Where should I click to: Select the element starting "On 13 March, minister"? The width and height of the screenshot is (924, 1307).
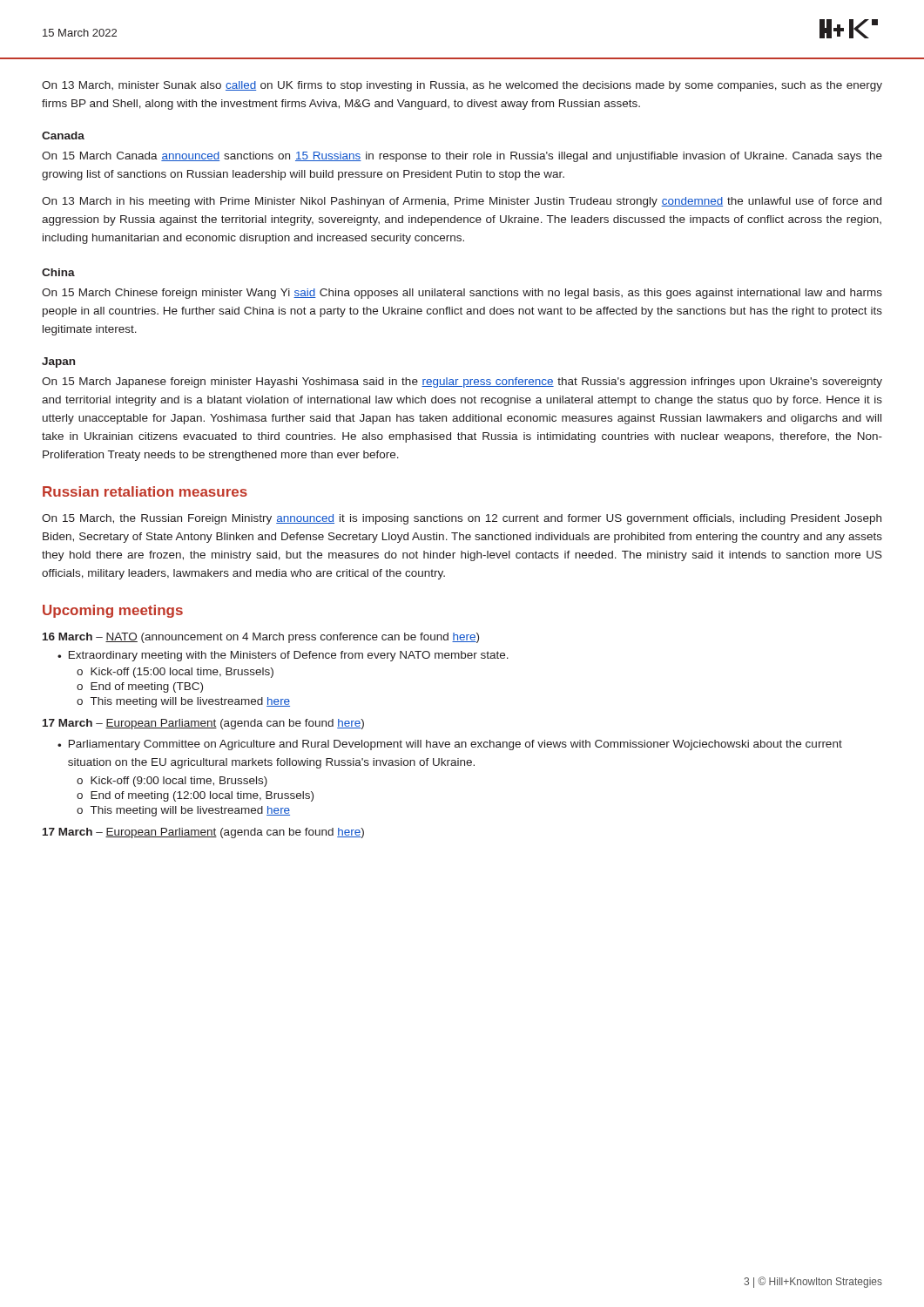(462, 94)
